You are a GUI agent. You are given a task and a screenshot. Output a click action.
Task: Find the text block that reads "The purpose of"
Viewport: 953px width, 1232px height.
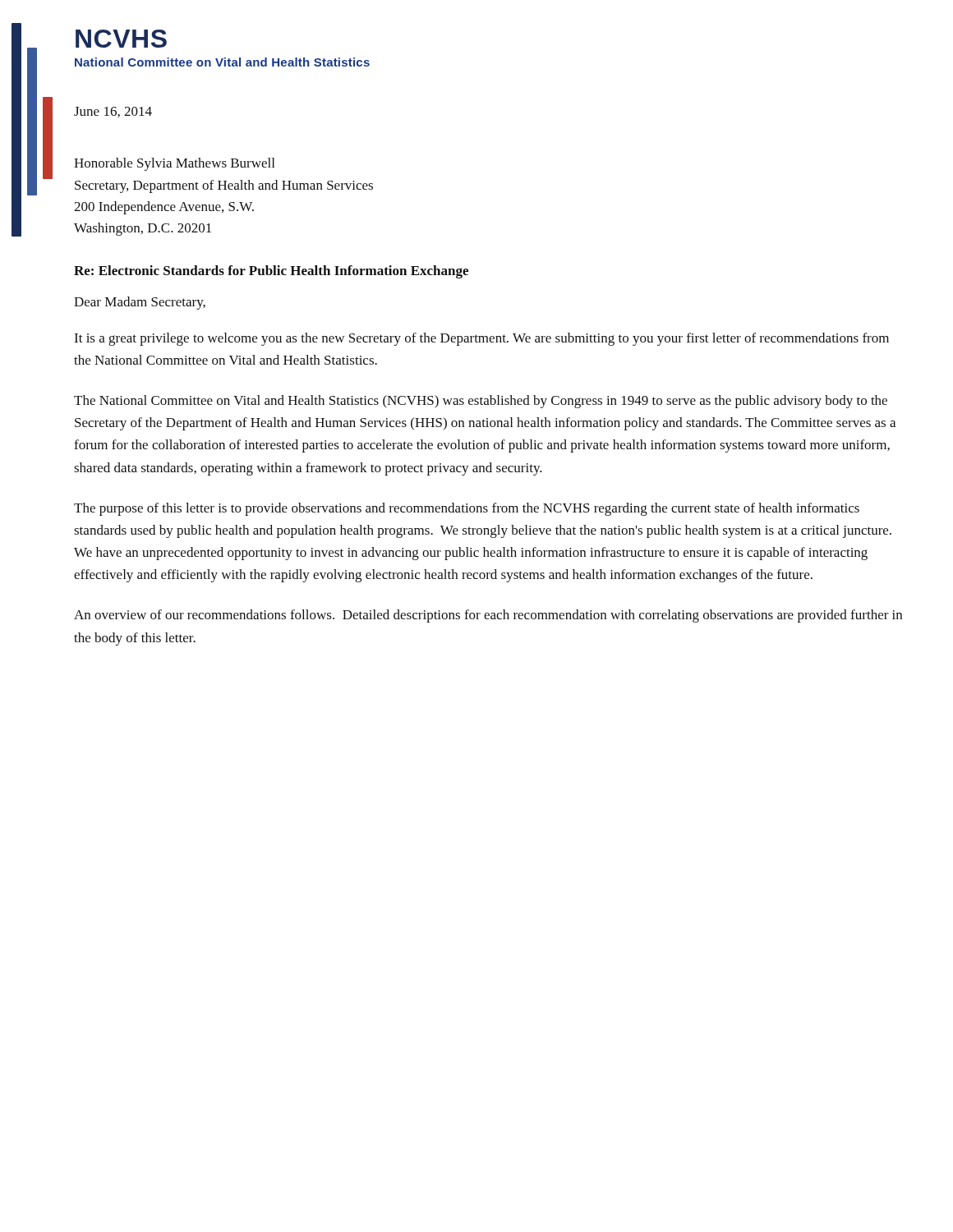coord(485,541)
